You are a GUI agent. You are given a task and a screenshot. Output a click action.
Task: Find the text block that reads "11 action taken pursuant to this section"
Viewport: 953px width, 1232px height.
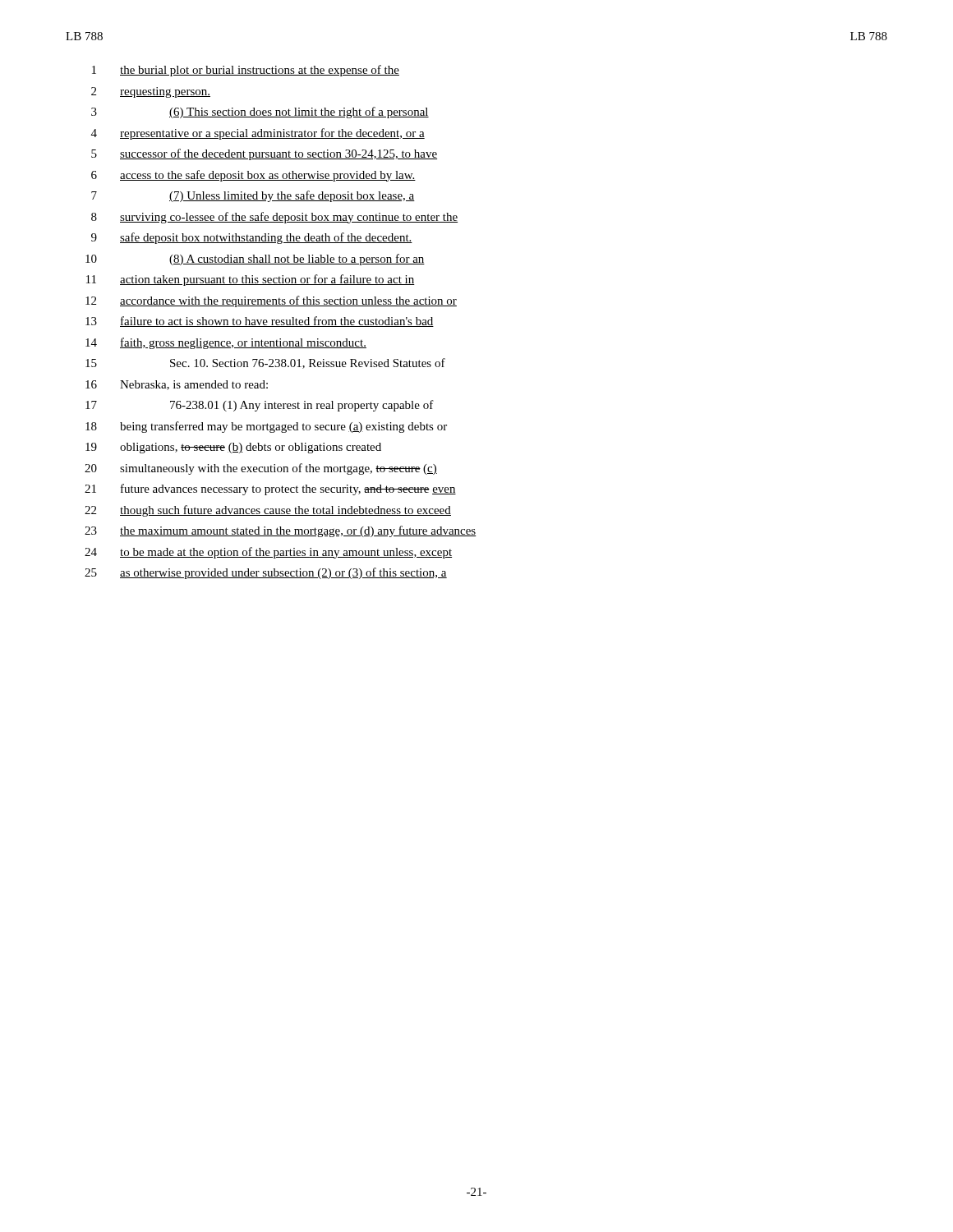point(251,280)
